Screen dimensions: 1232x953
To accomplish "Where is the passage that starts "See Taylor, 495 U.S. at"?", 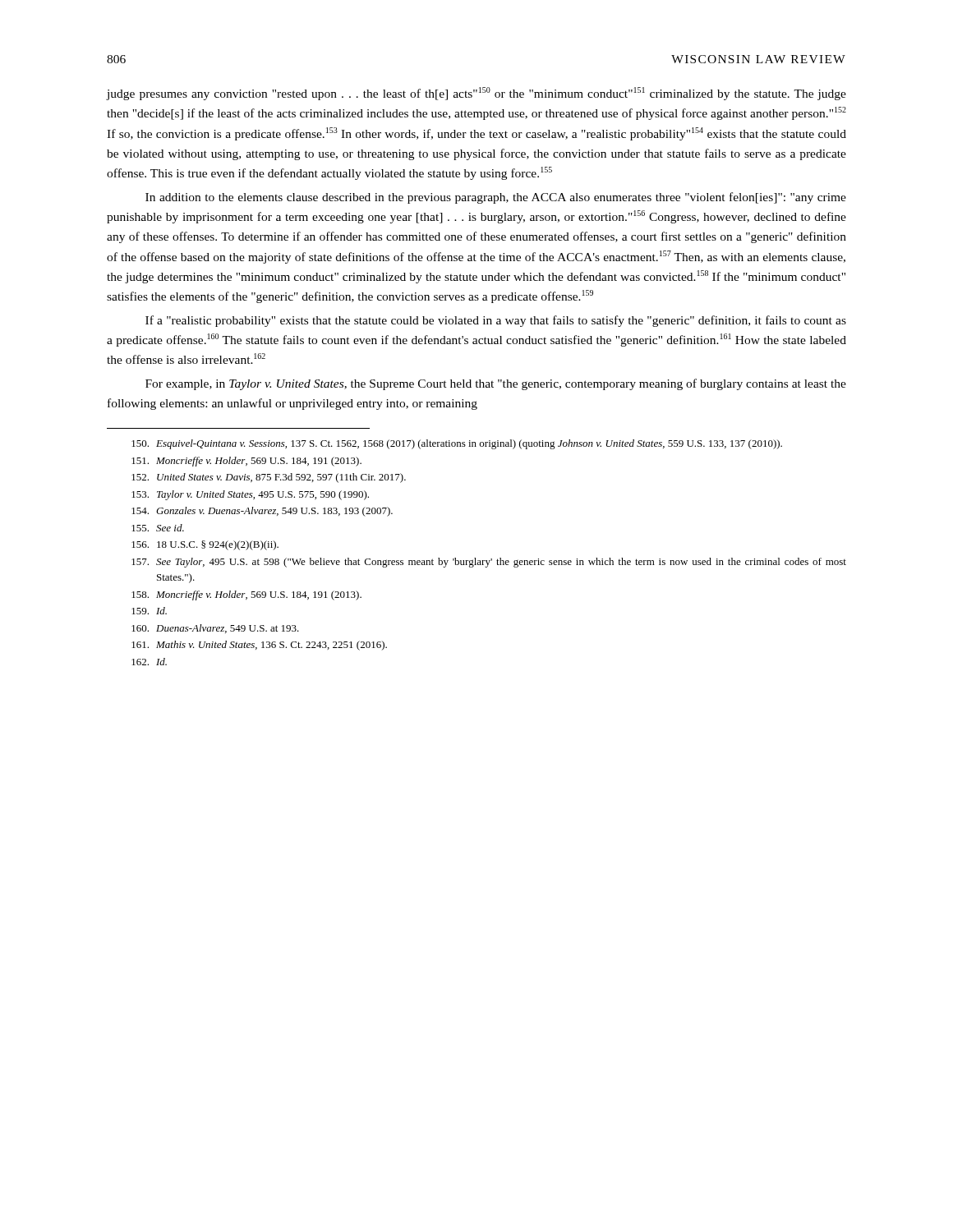I will point(476,569).
